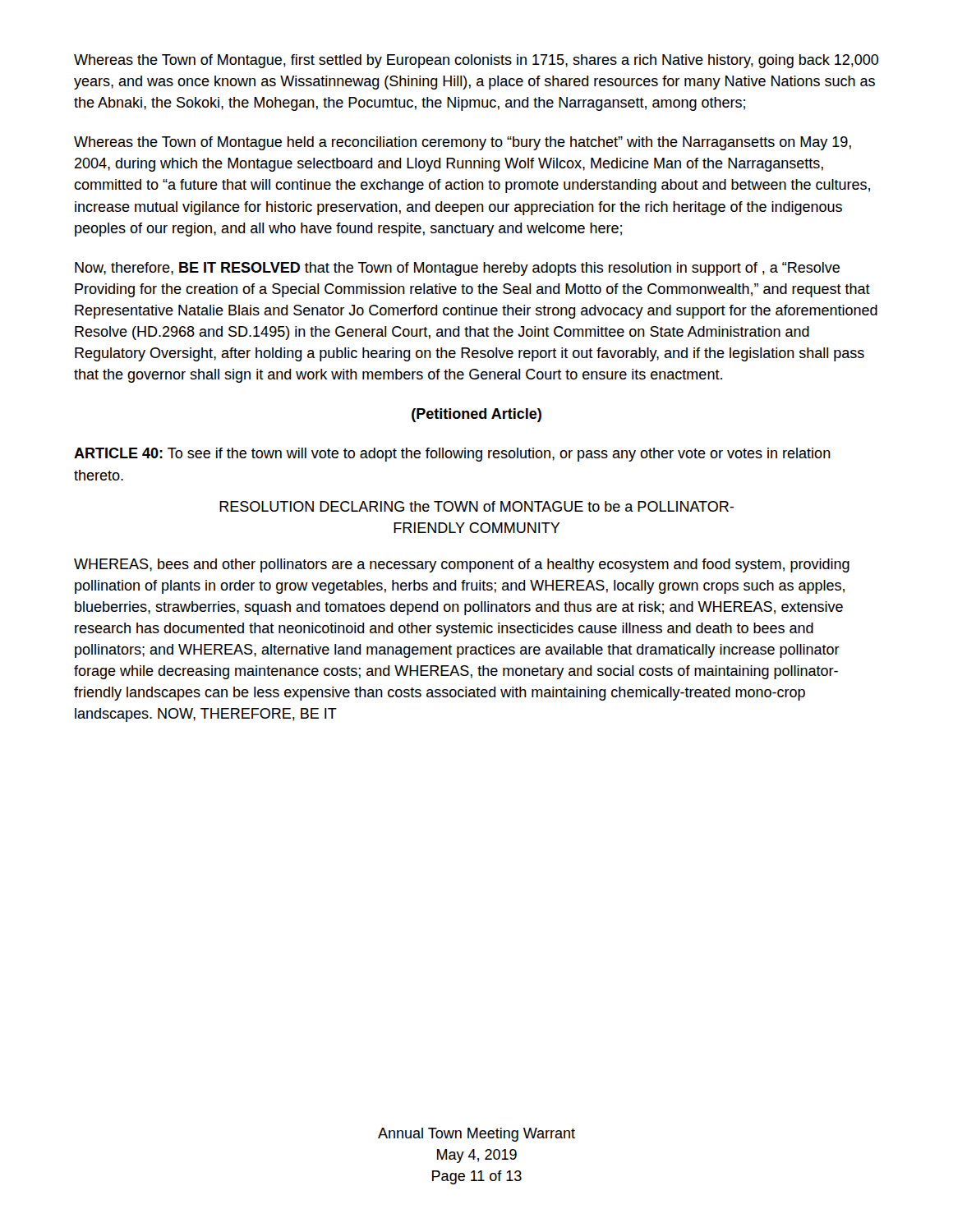Image resolution: width=953 pixels, height=1232 pixels.
Task: Locate the text block with the text "WHEREAS, bees and other pollinators are"
Action: point(462,639)
